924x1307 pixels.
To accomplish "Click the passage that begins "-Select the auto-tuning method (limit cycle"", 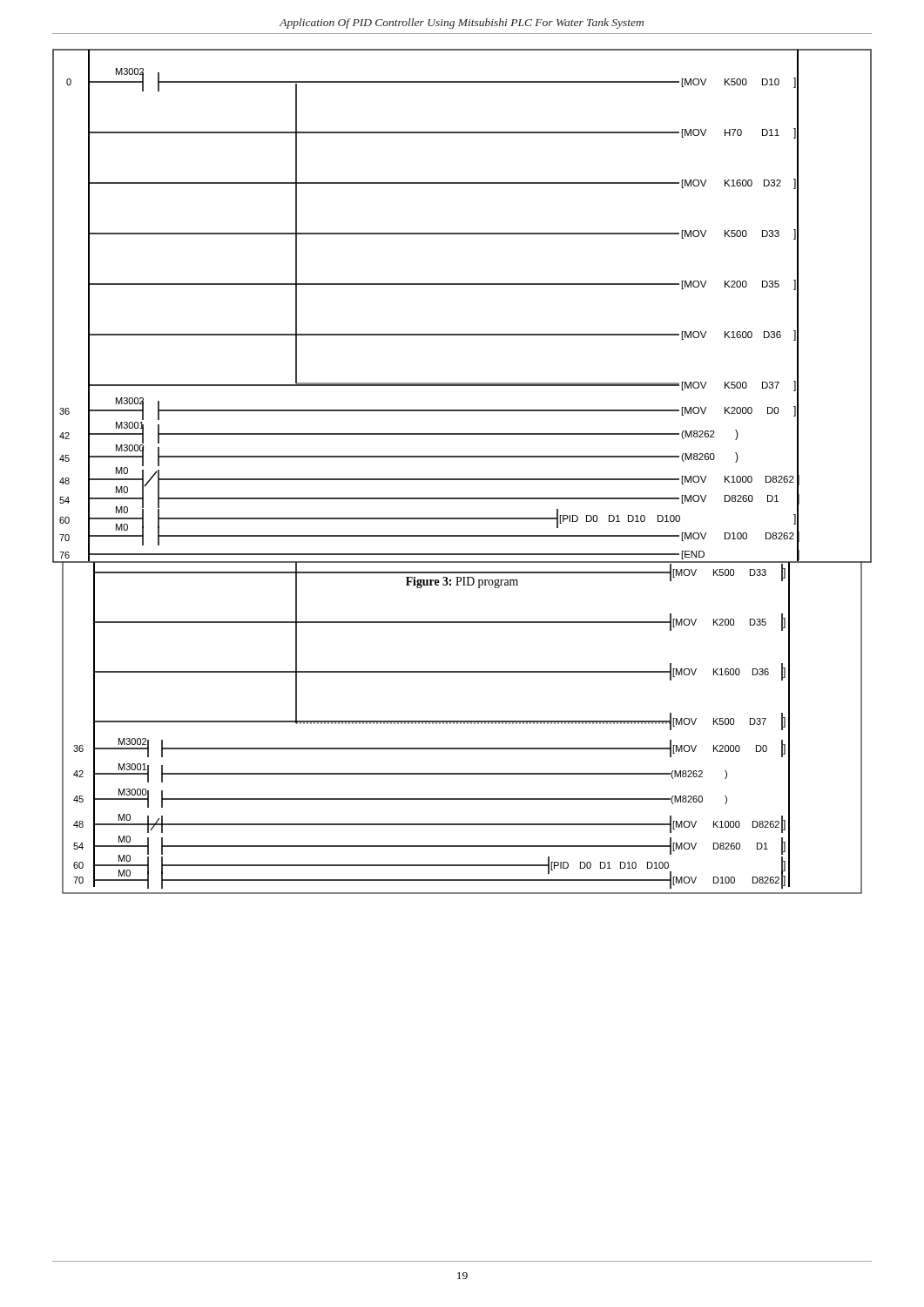I will coord(88,209).
